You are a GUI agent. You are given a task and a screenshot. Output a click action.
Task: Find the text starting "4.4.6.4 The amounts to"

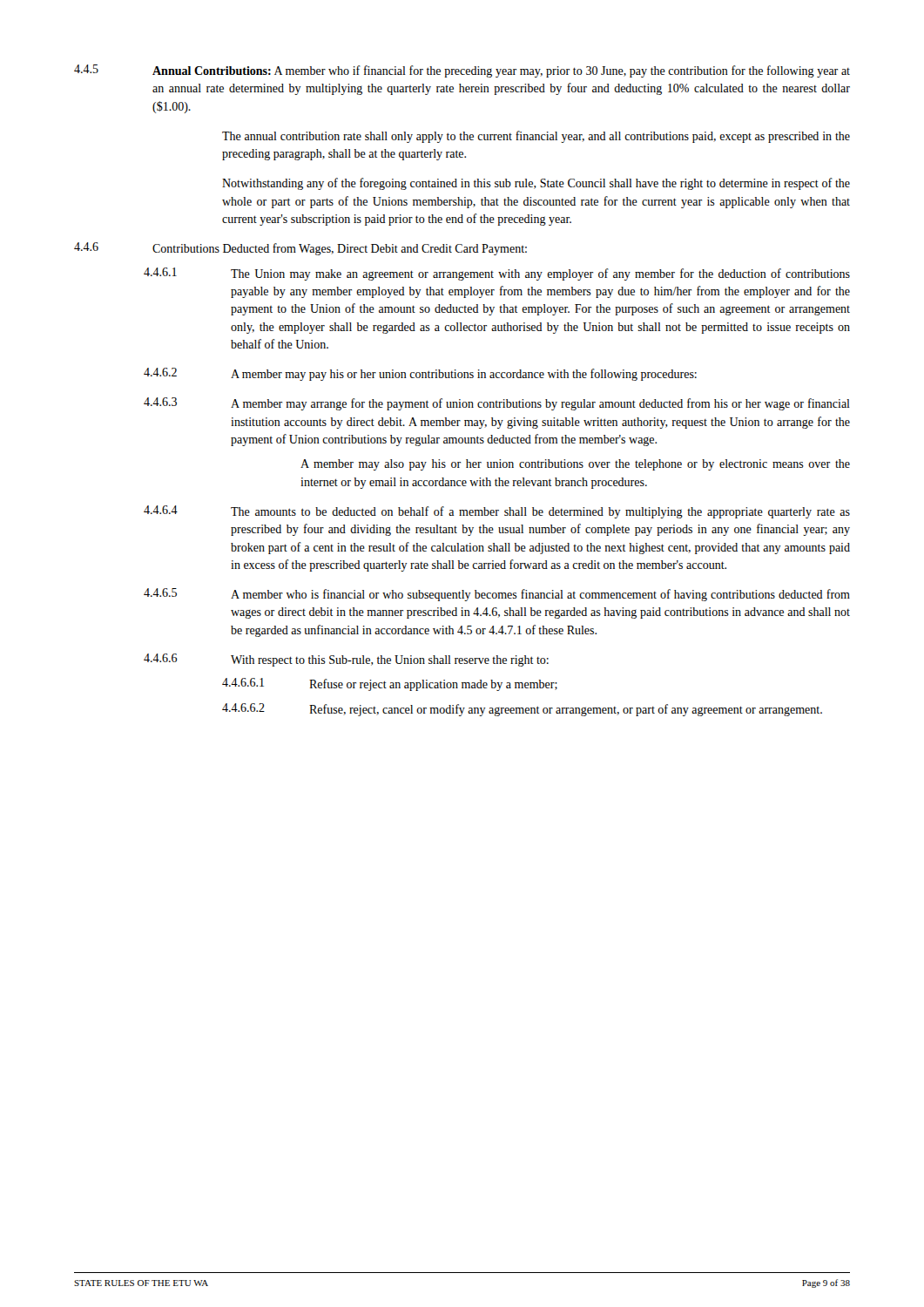tap(497, 539)
